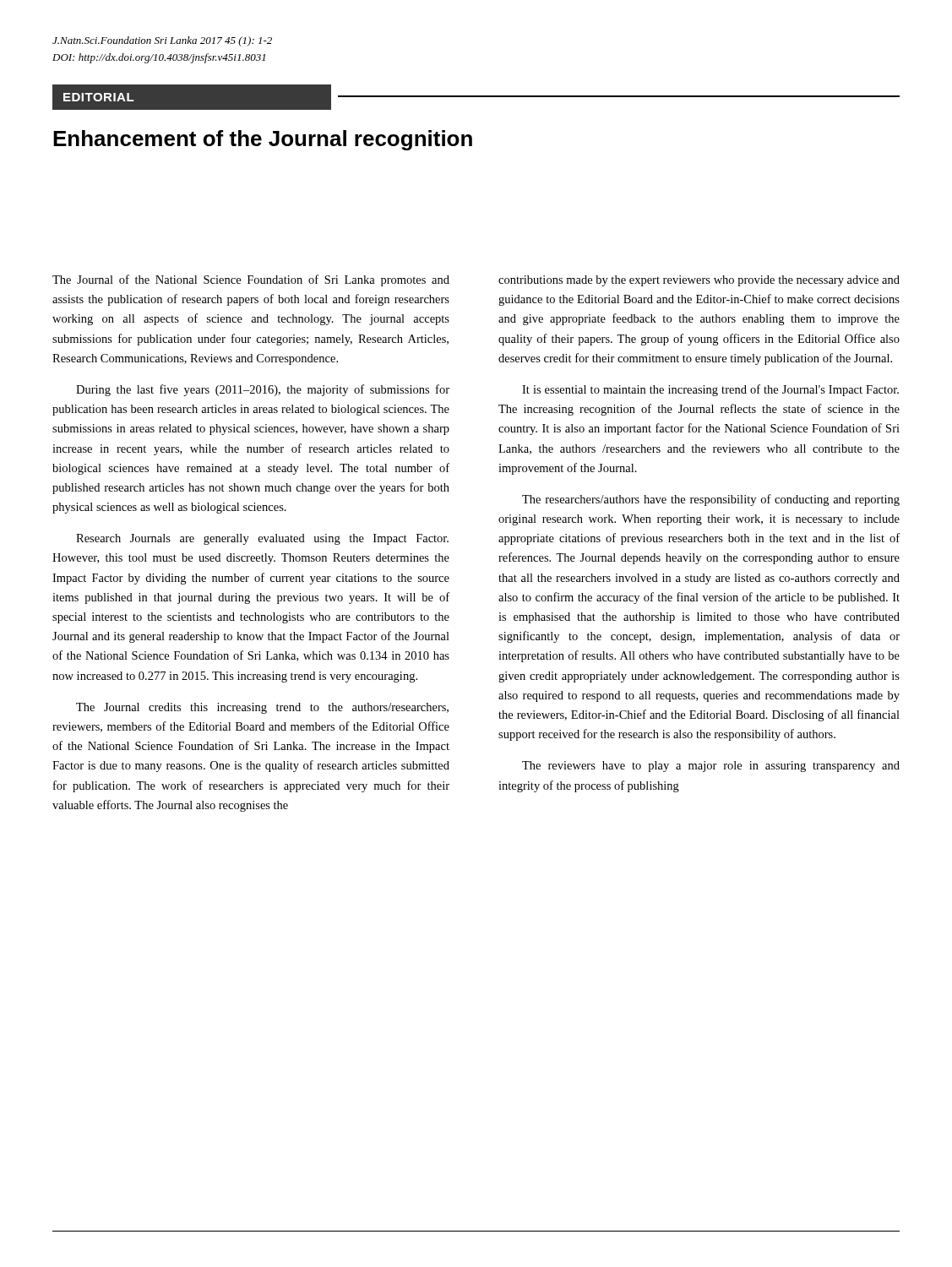Navigate to the passage starting "The Journal of"
Image resolution: width=952 pixels, height=1267 pixels.
click(251, 543)
